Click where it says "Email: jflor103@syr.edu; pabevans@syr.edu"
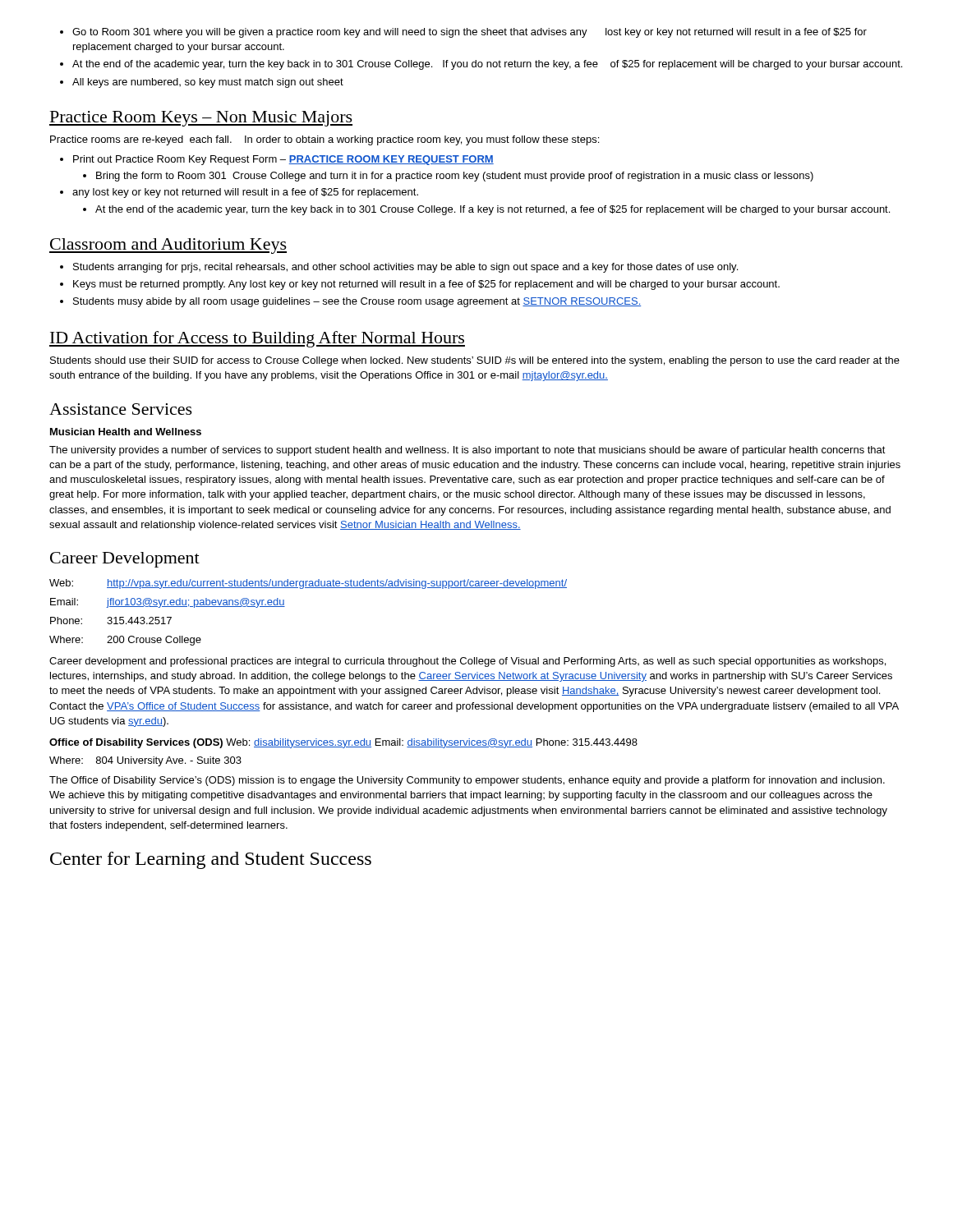Image resolution: width=953 pixels, height=1232 pixels. pyautogui.click(x=167, y=602)
